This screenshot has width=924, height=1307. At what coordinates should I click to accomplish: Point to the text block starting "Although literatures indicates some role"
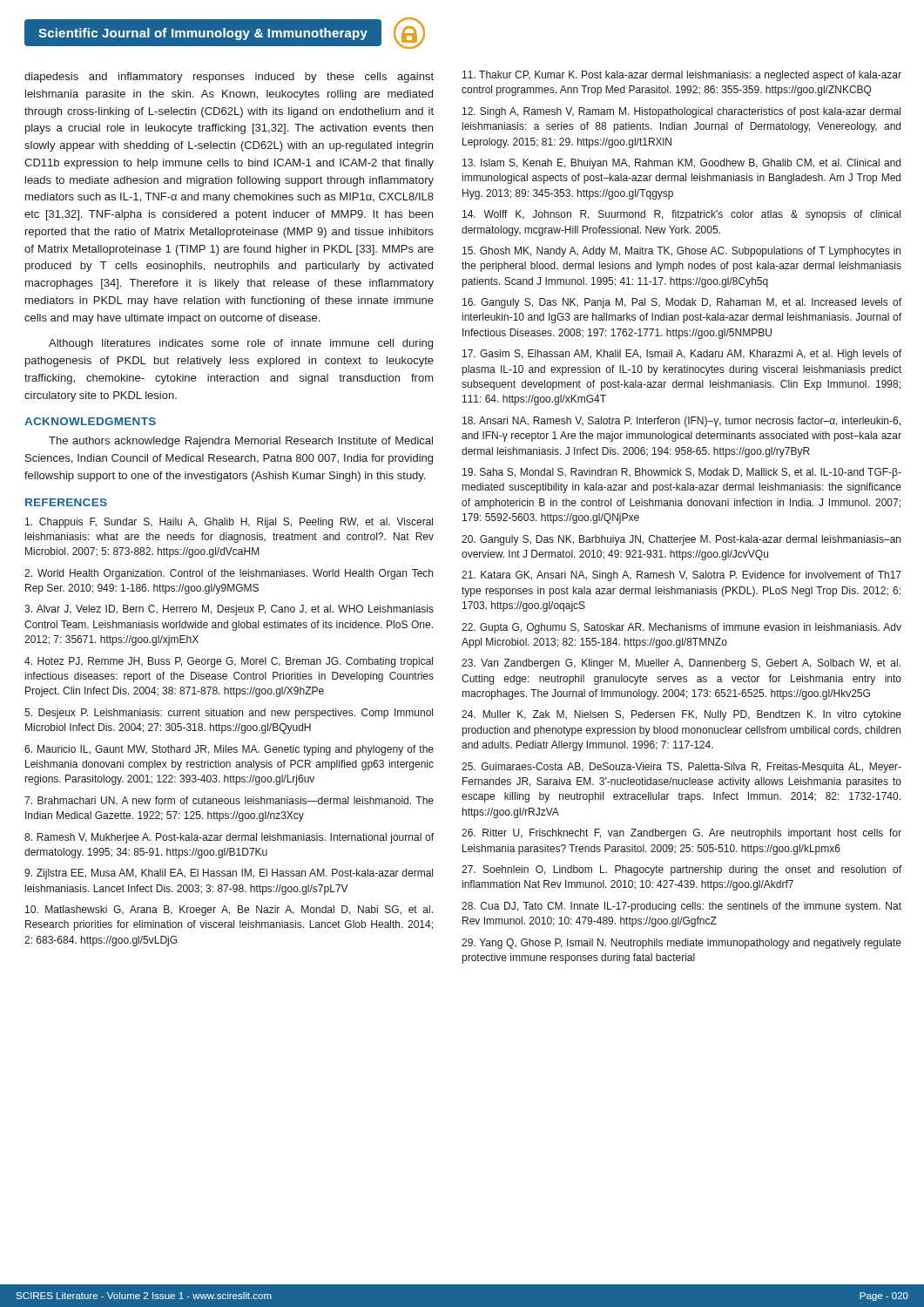[x=229, y=369]
